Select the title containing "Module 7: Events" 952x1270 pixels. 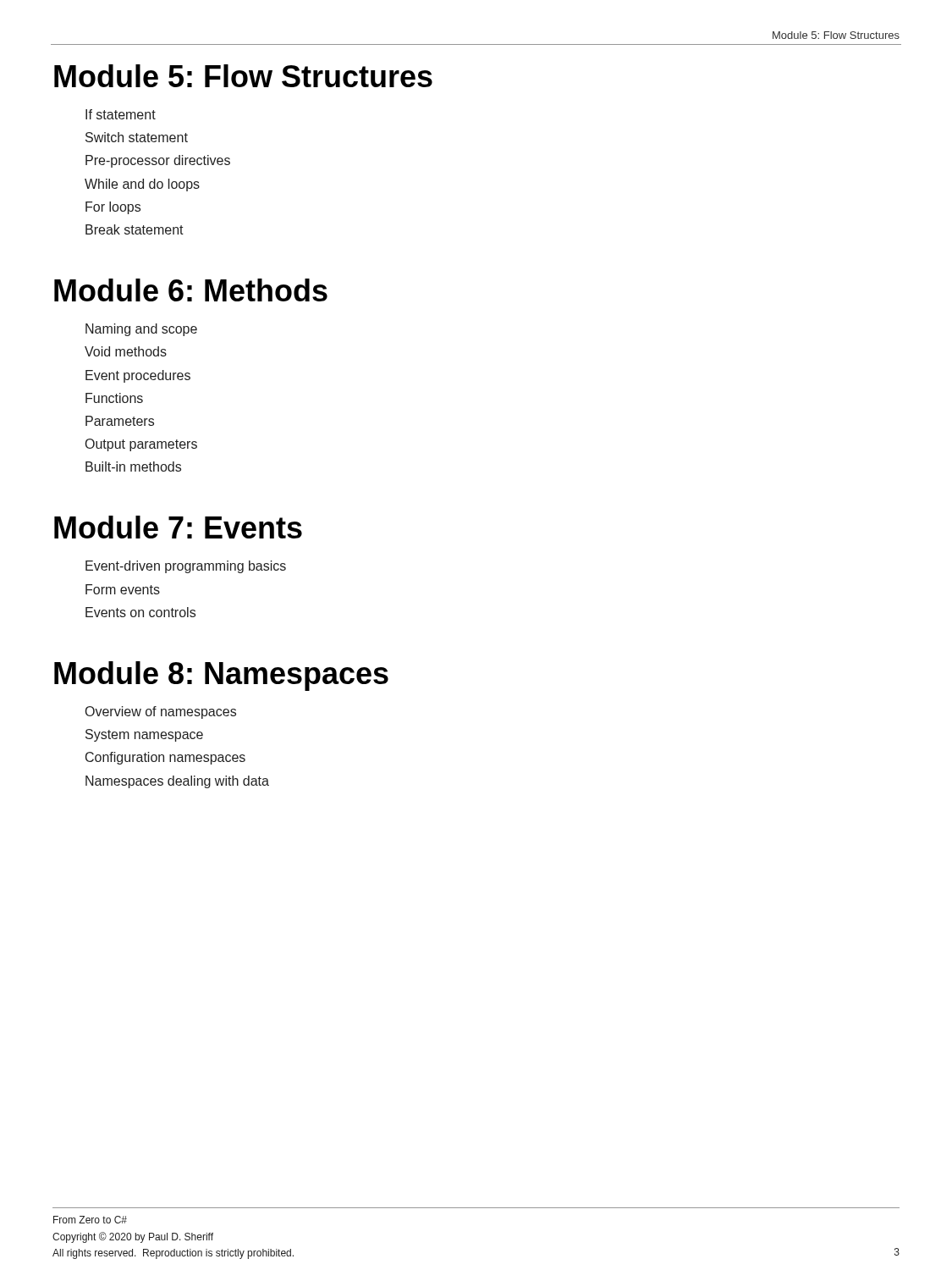pos(178,527)
